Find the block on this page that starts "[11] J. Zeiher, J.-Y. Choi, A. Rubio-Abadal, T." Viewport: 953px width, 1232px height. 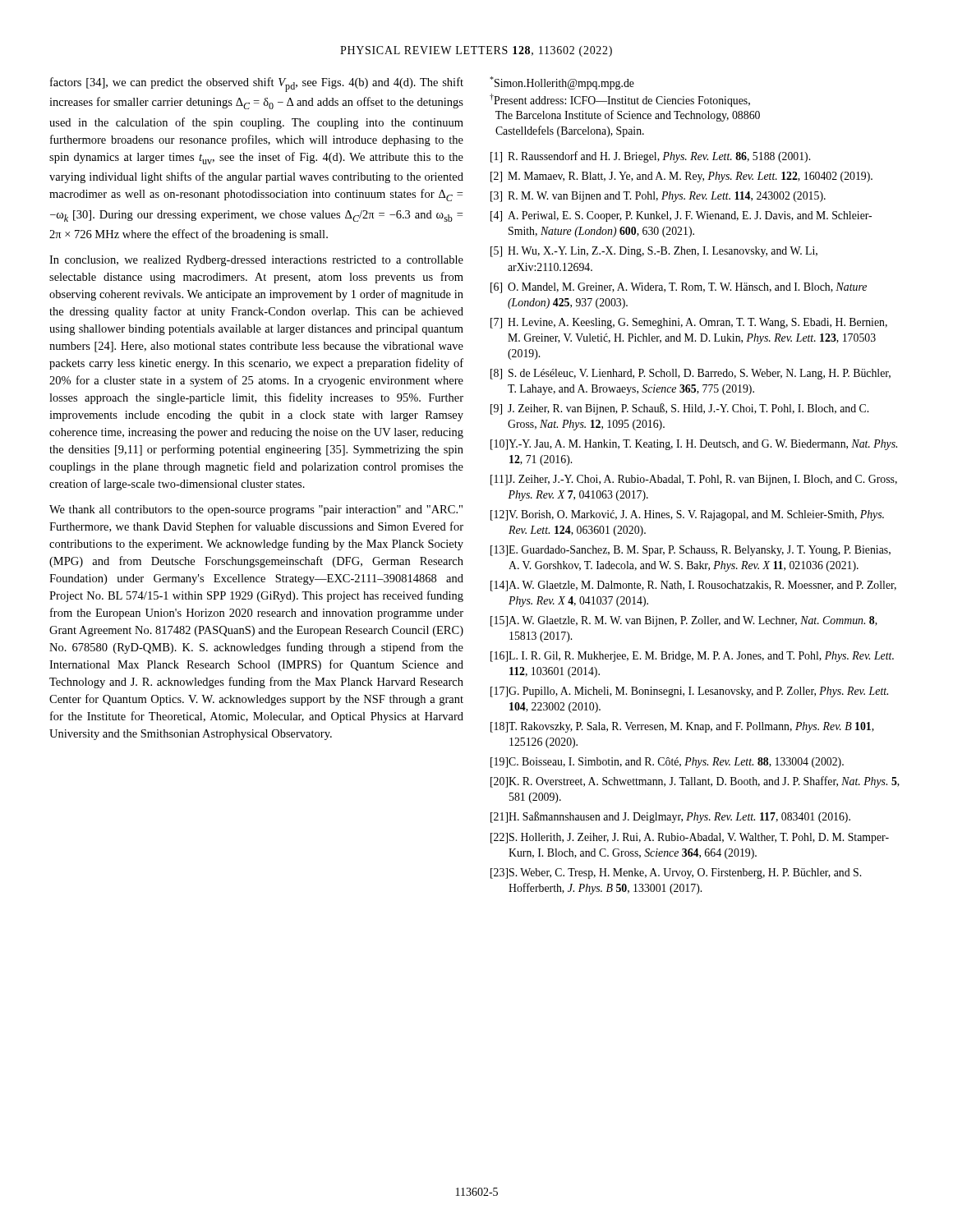[695, 487]
